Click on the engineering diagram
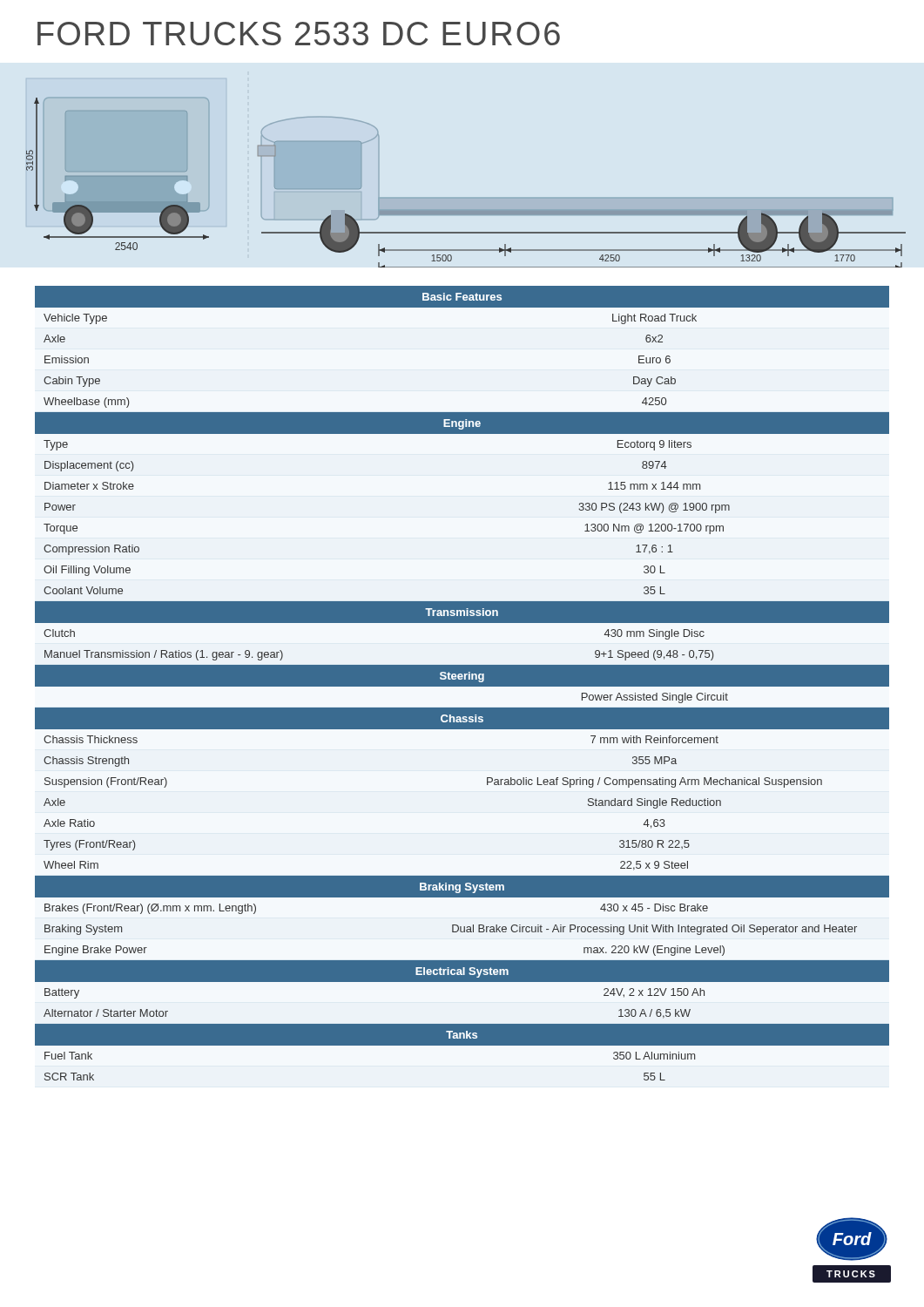The height and width of the screenshot is (1307, 924). pyautogui.click(x=462, y=165)
